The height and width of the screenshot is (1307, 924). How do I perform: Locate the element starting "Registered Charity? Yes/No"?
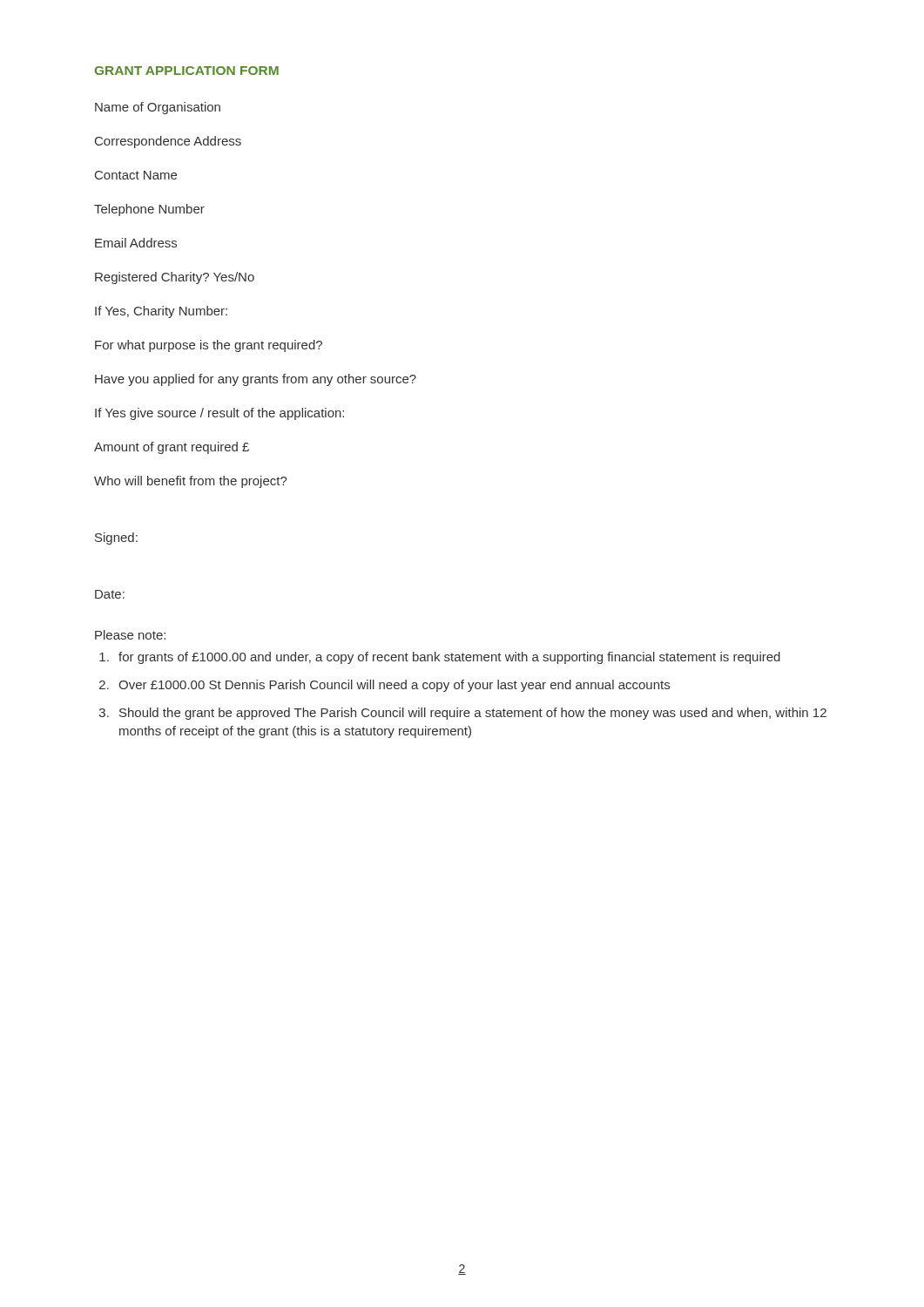point(174,277)
